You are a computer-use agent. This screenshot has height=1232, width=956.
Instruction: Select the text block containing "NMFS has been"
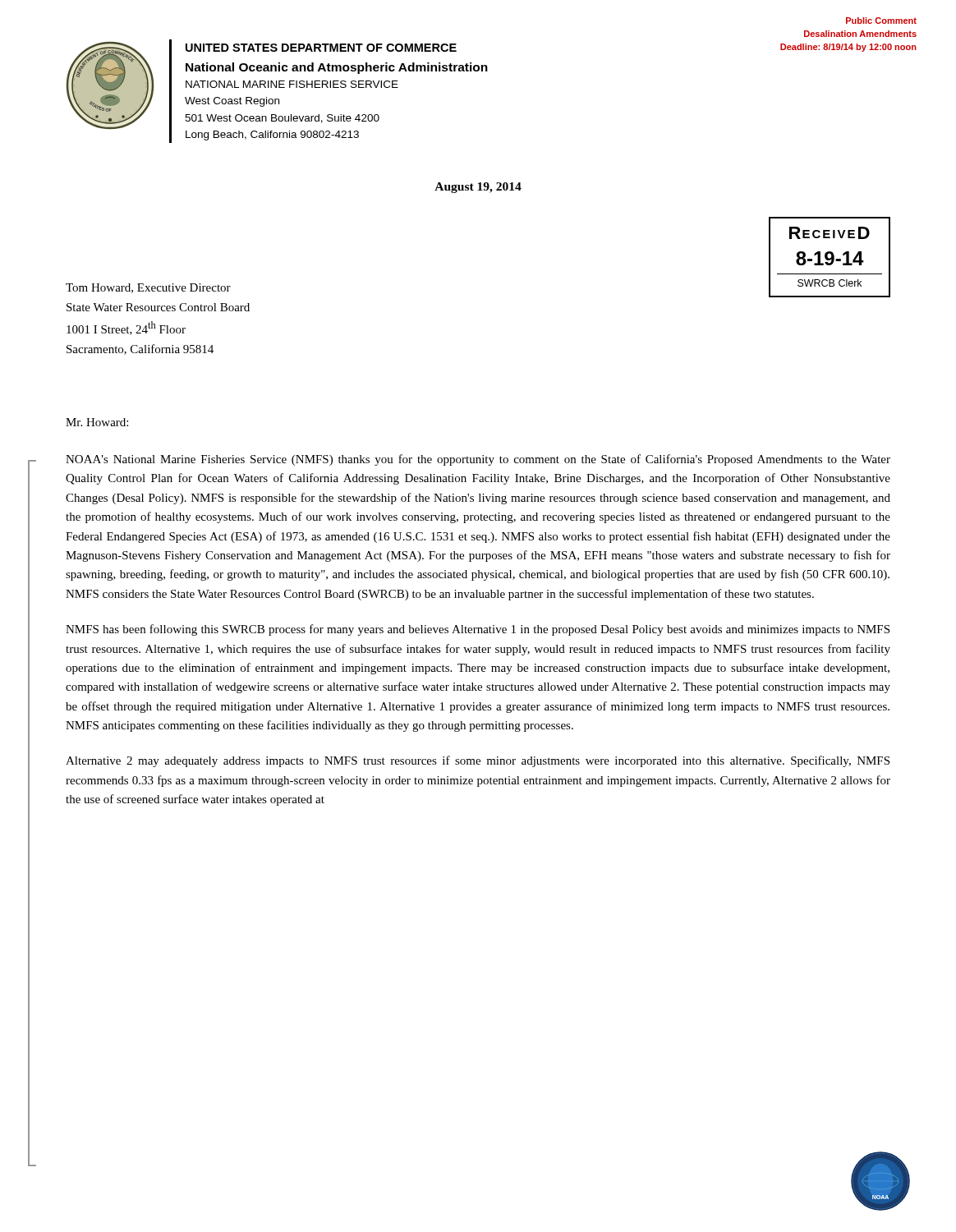point(478,677)
